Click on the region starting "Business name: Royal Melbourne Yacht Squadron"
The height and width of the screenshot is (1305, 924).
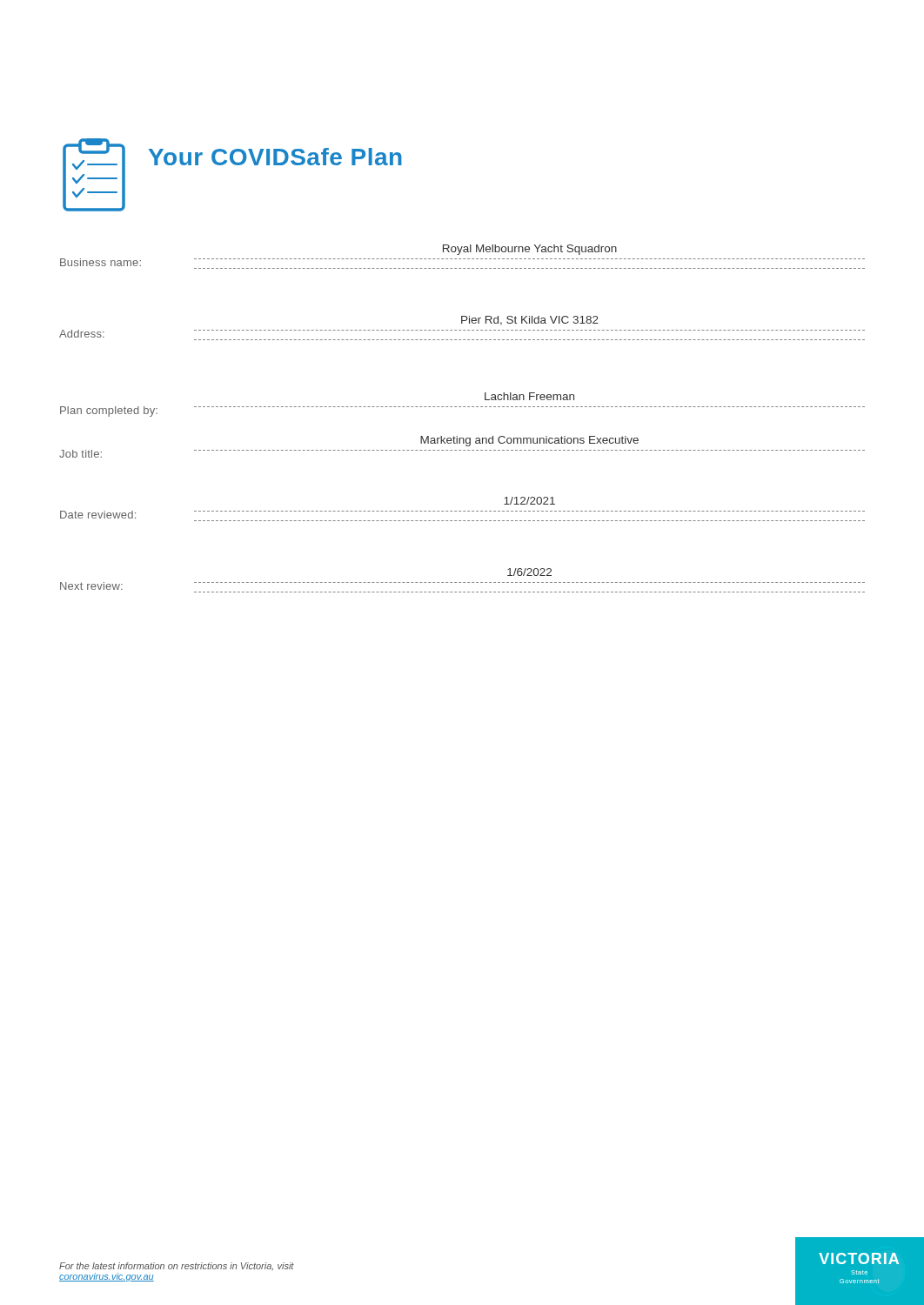pyautogui.click(x=462, y=255)
